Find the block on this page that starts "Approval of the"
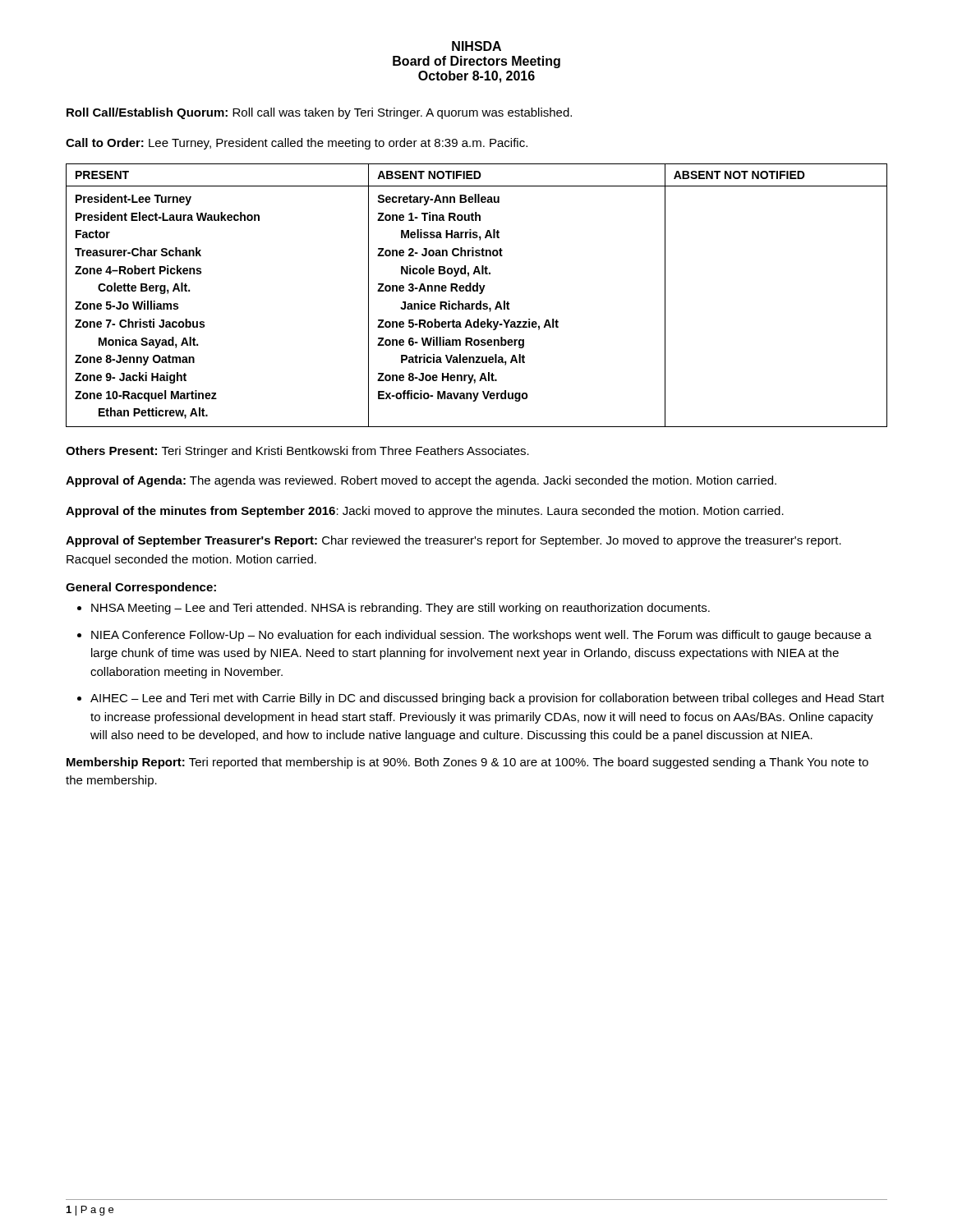The width and height of the screenshot is (953, 1232). [x=425, y=510]
